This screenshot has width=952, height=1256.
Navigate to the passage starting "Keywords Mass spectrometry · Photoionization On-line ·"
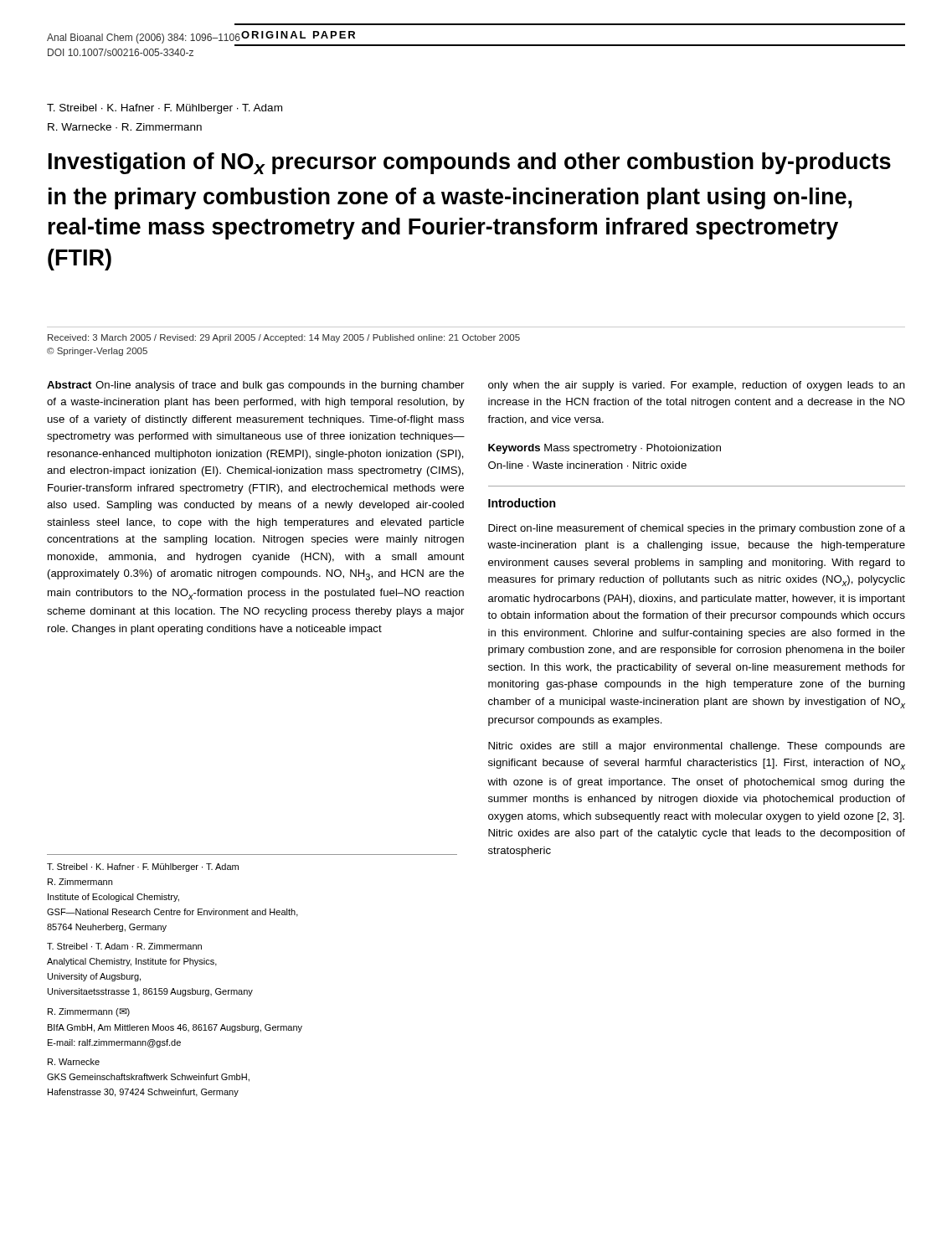605,456
